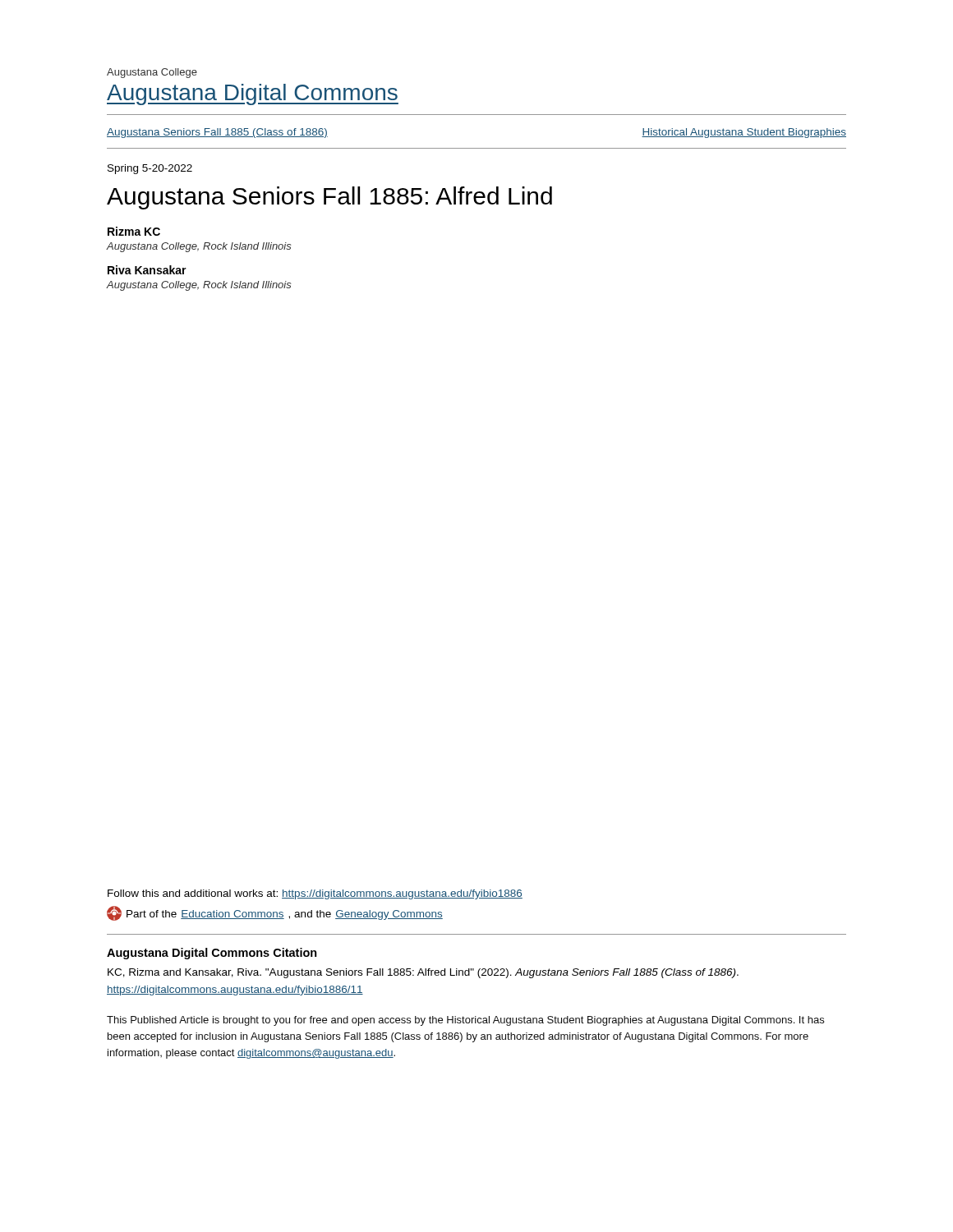
Task: Find the title that reads "Augustana Digital Commons"
Action: click(253, 92)
